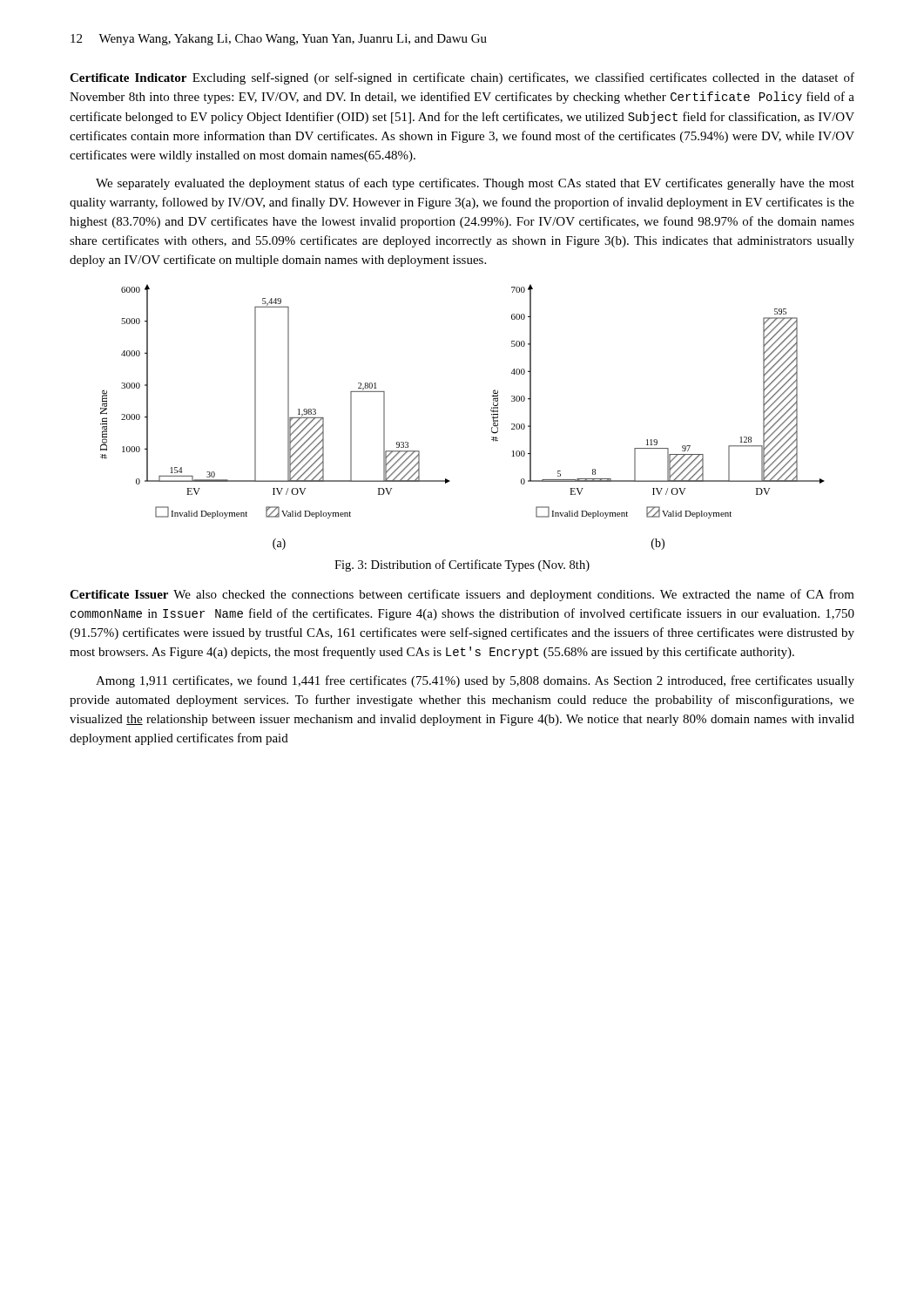Click on the text block starting "Certificate Indicator Excluding"
Image resolution: width=924 pixels, height=1307 pixels.
click(462, 116)
